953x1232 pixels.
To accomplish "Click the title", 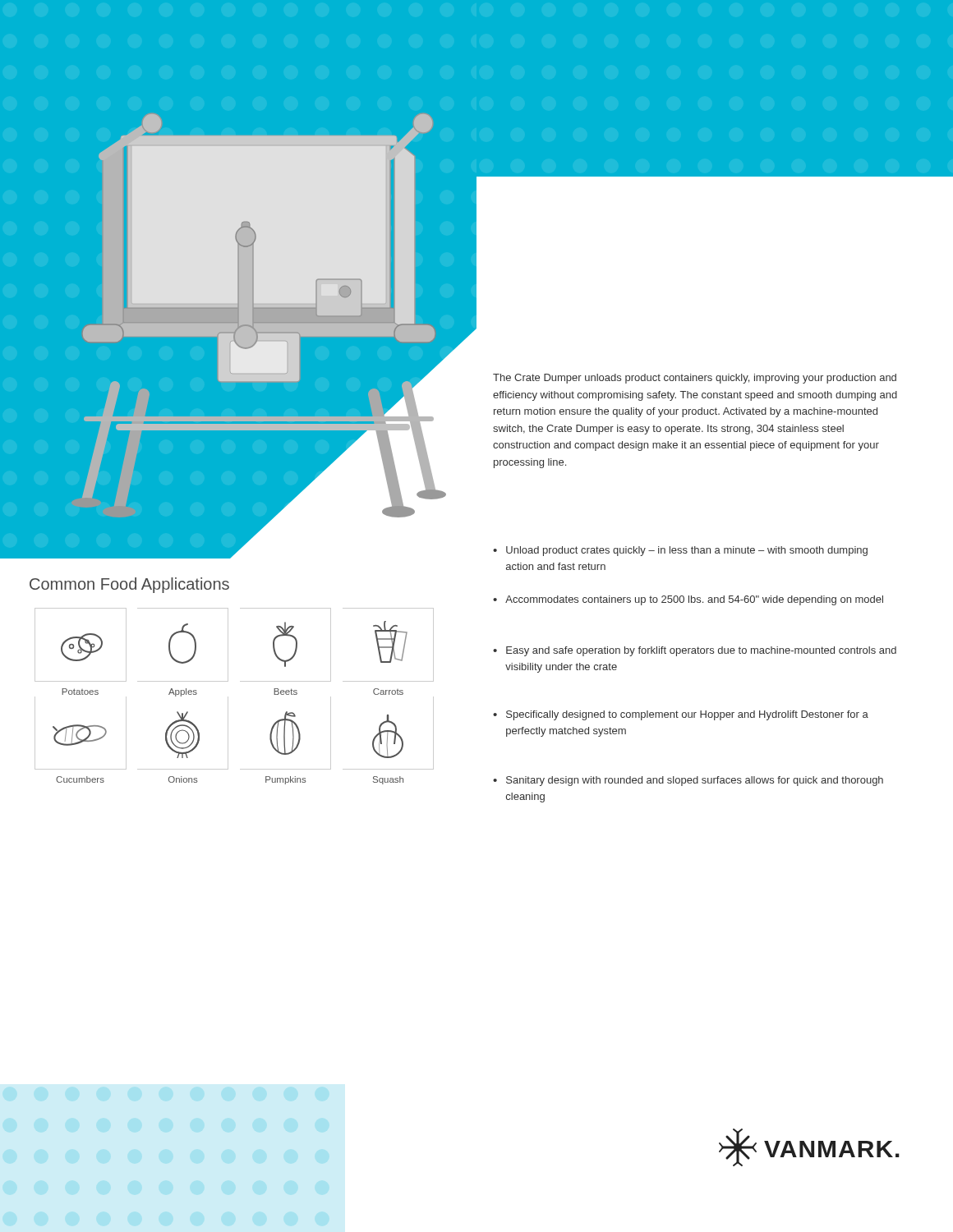I will (707, 218).
